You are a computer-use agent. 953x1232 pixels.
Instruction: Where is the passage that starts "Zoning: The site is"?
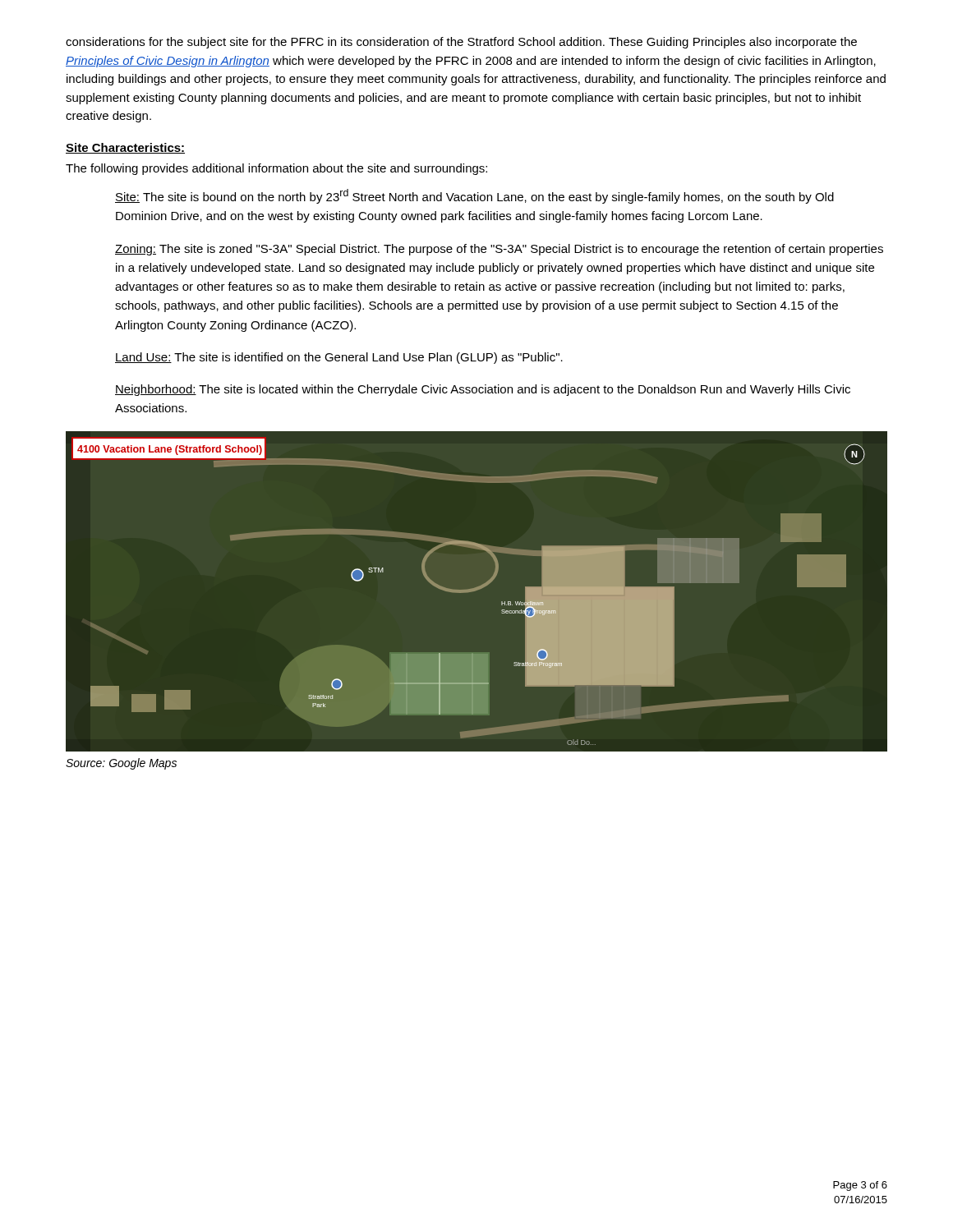pyautogui.click(x=499, y=286)
